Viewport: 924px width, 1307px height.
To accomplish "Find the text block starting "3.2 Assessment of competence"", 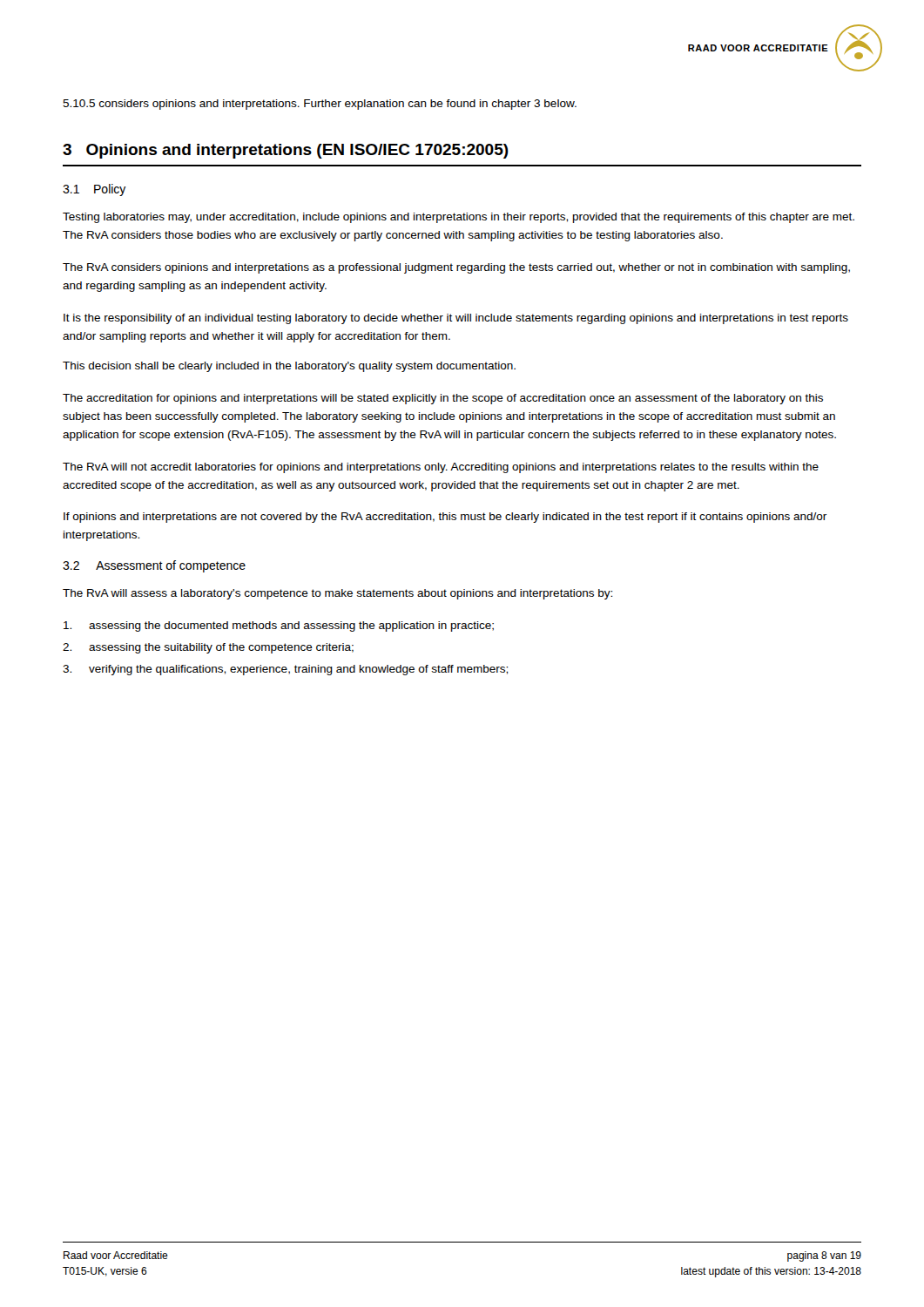I will pyautogui.click(x=154, y=566).
